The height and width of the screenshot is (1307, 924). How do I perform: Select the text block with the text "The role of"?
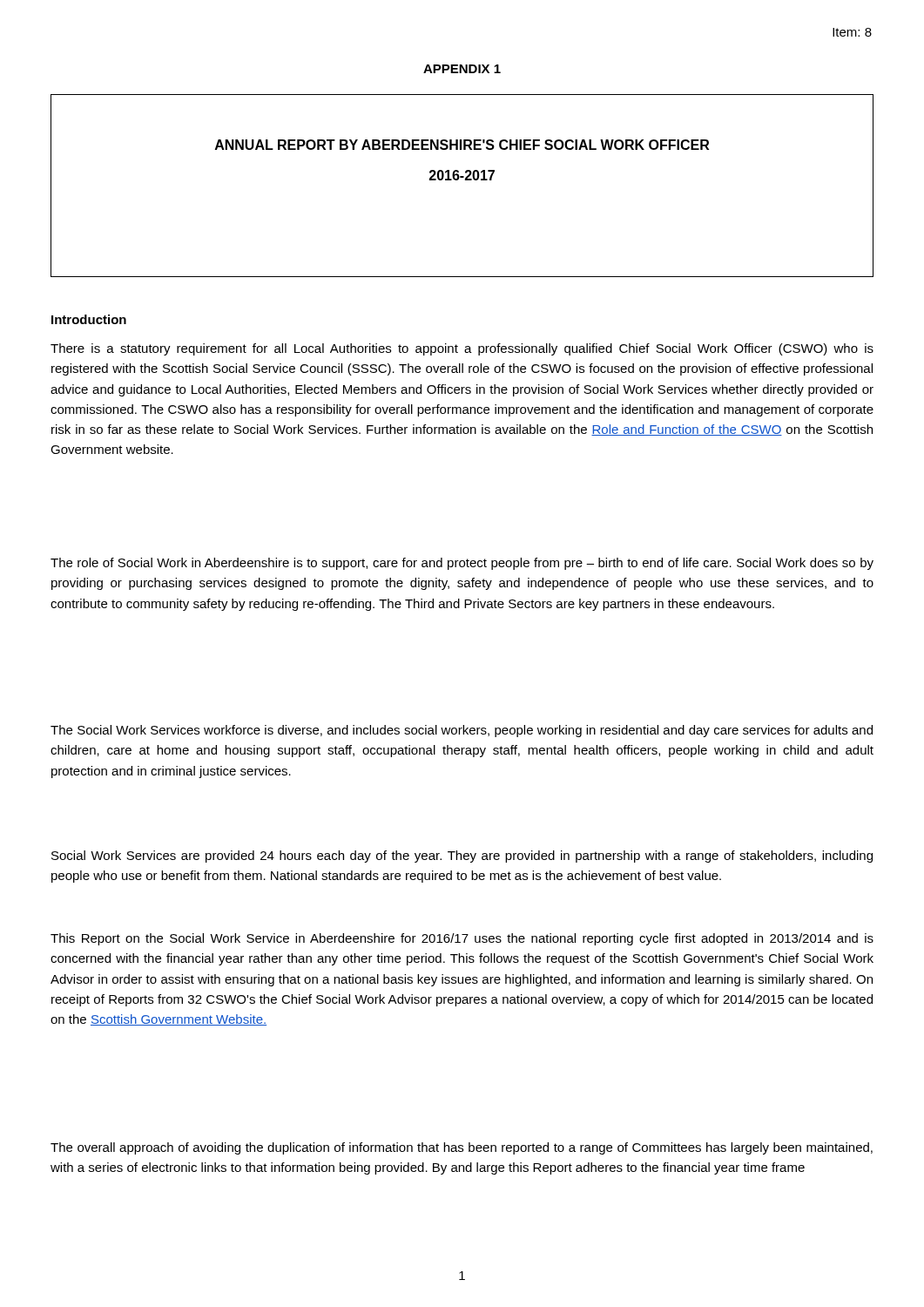(x=462, y=583)
